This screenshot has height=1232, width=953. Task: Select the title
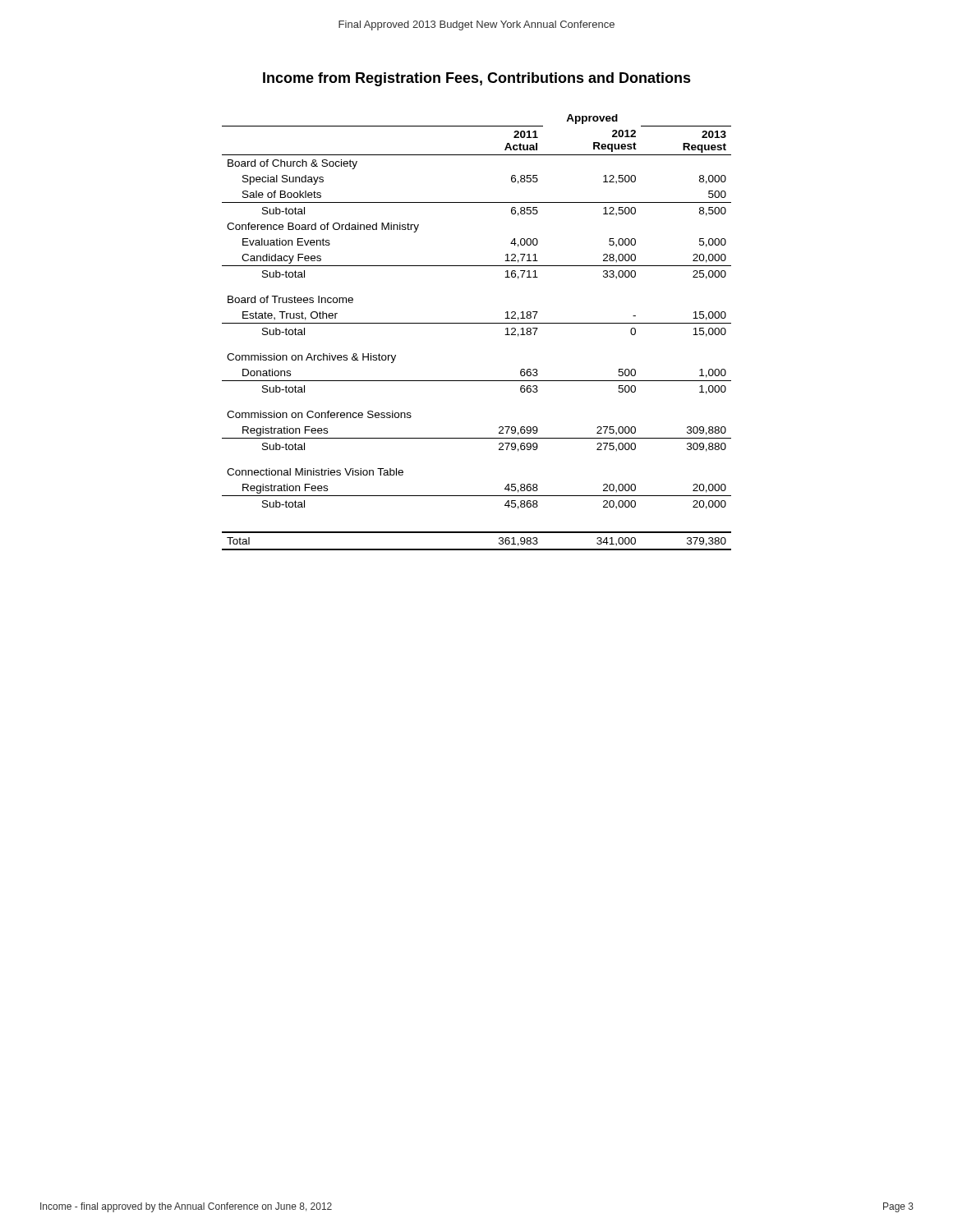tap(476, 78)
